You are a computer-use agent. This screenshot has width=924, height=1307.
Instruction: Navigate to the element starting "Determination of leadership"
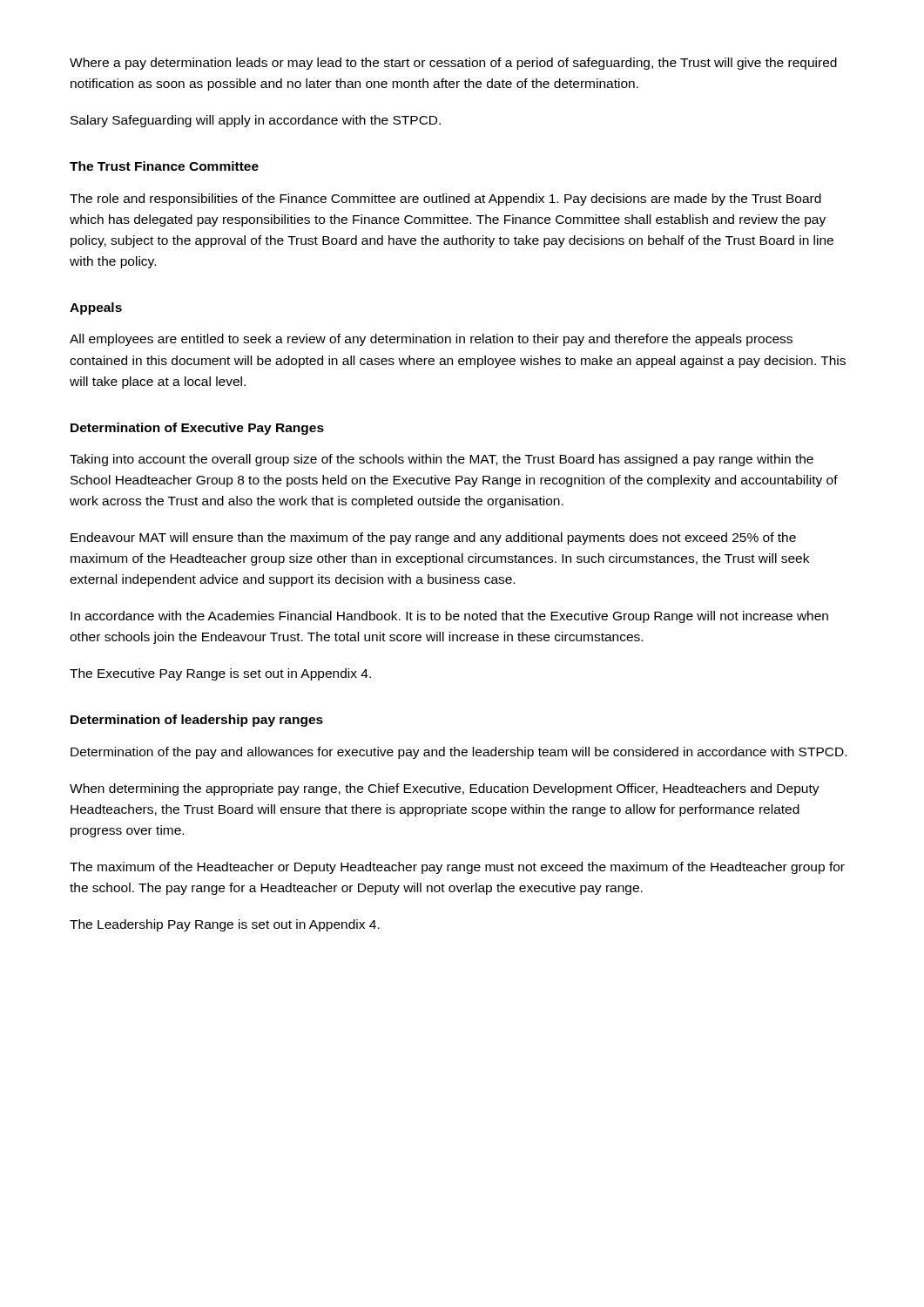(x=196, y=720)
